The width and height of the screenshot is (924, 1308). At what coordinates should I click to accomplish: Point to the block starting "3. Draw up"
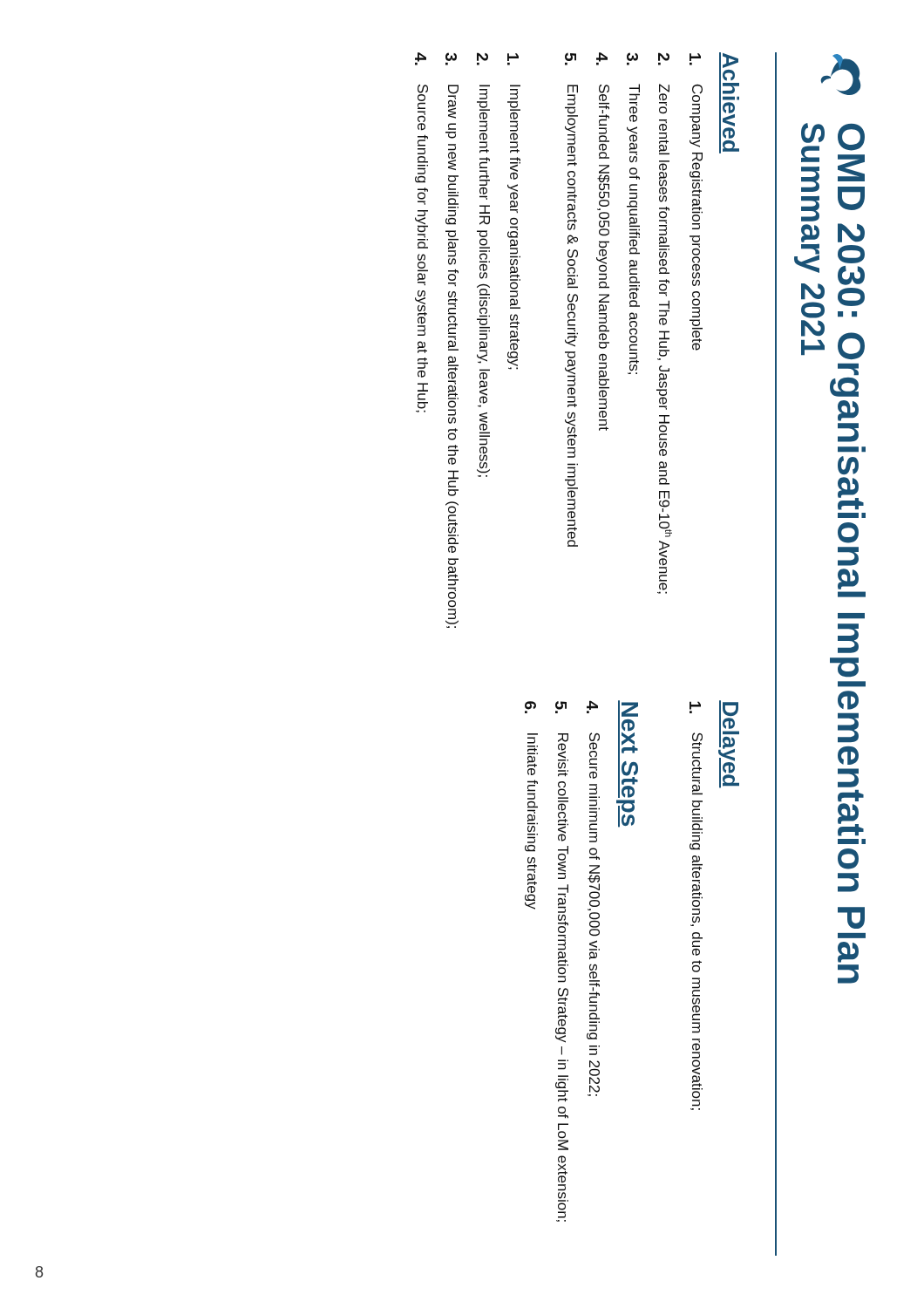pos(451,359)
